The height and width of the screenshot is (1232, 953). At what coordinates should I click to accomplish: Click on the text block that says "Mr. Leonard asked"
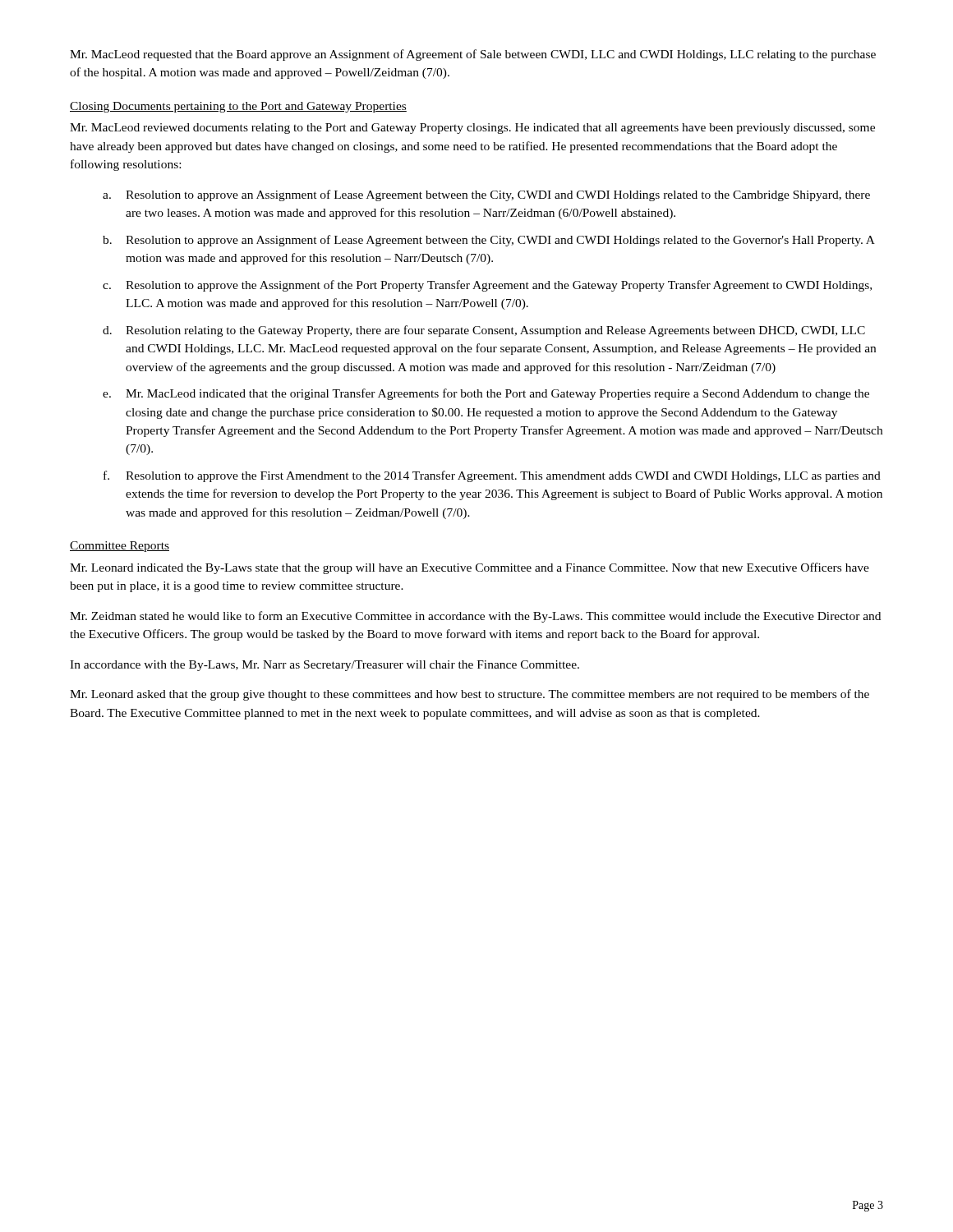pyautogui.click(x=470, y=703)
